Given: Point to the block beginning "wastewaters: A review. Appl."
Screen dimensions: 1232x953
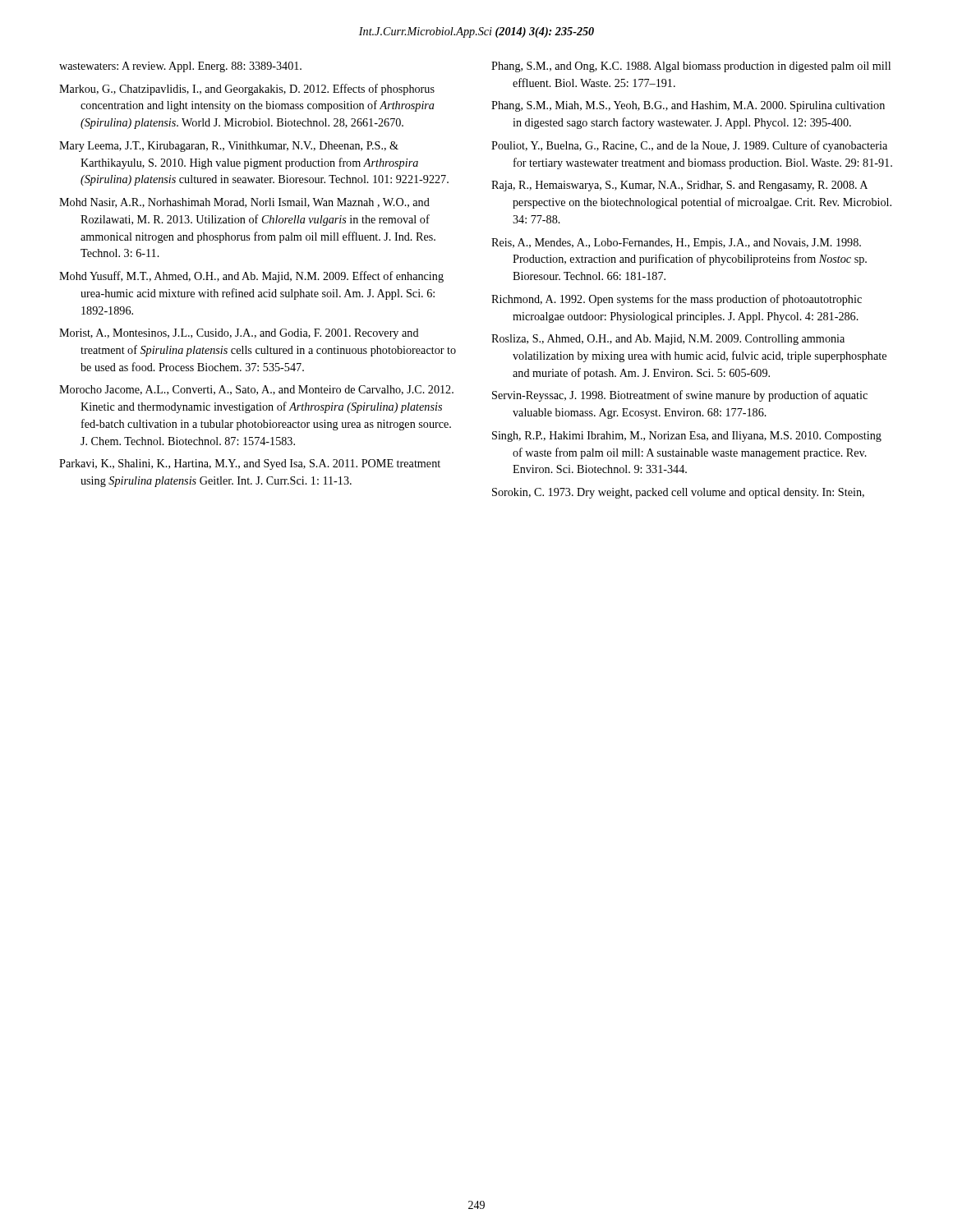Looking at the screenshot, I should pyautogui.click(x=181, y=66).
